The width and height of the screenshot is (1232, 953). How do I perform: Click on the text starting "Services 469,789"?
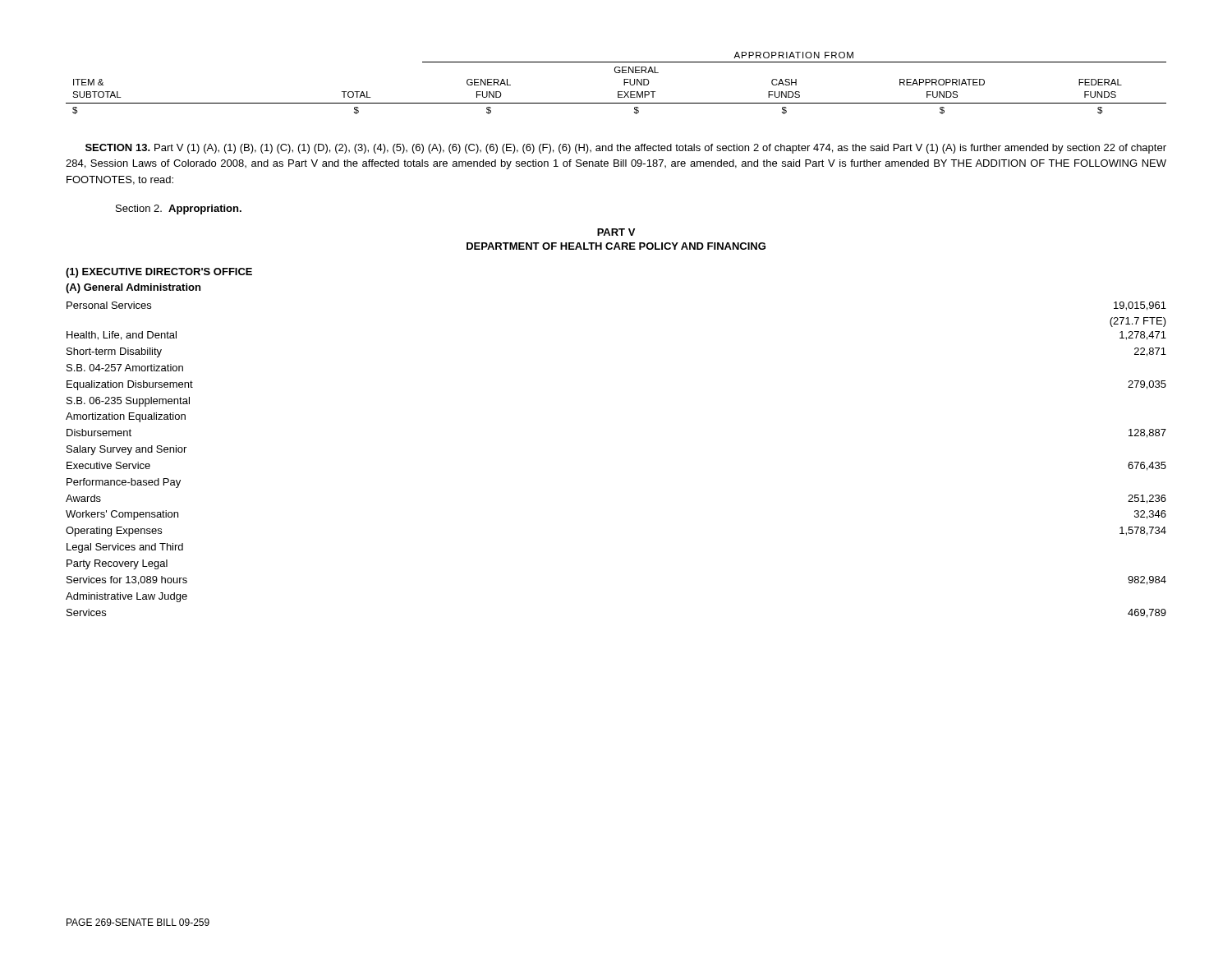pyautogui.click(x=84, y=613)
